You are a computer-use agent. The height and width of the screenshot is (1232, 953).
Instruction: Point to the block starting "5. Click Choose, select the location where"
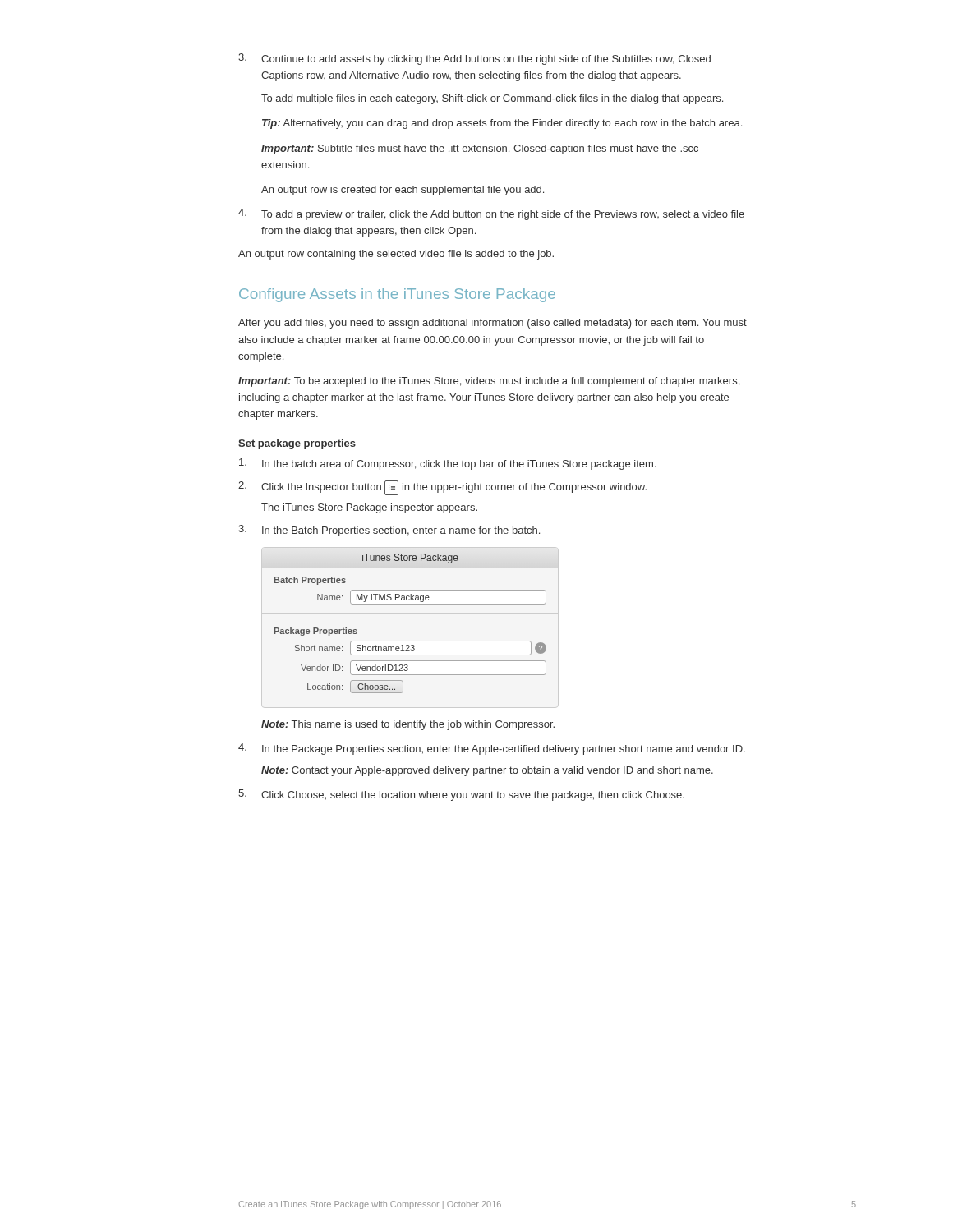(x=493, y=795)
